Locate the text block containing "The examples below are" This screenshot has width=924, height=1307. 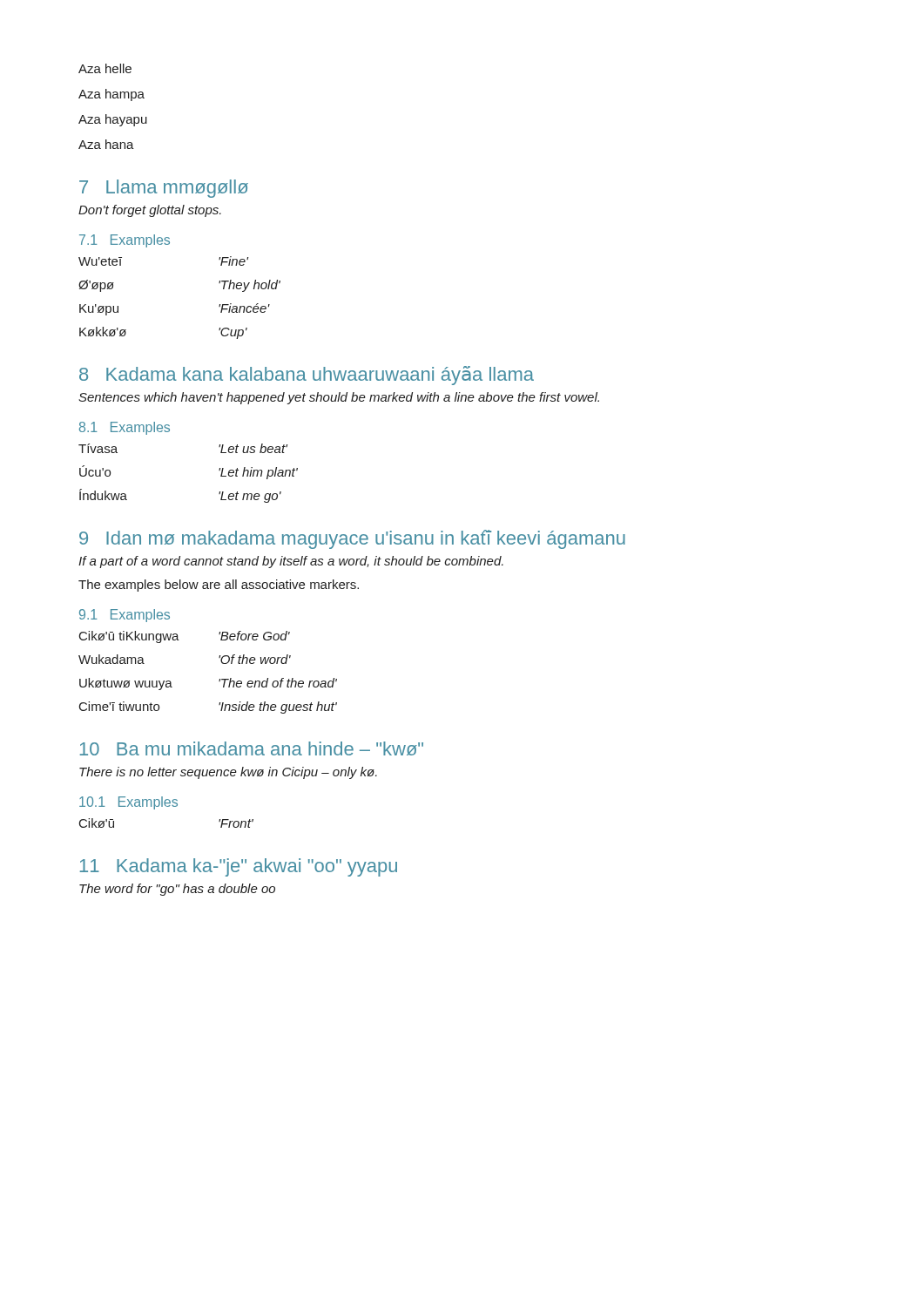219,584
